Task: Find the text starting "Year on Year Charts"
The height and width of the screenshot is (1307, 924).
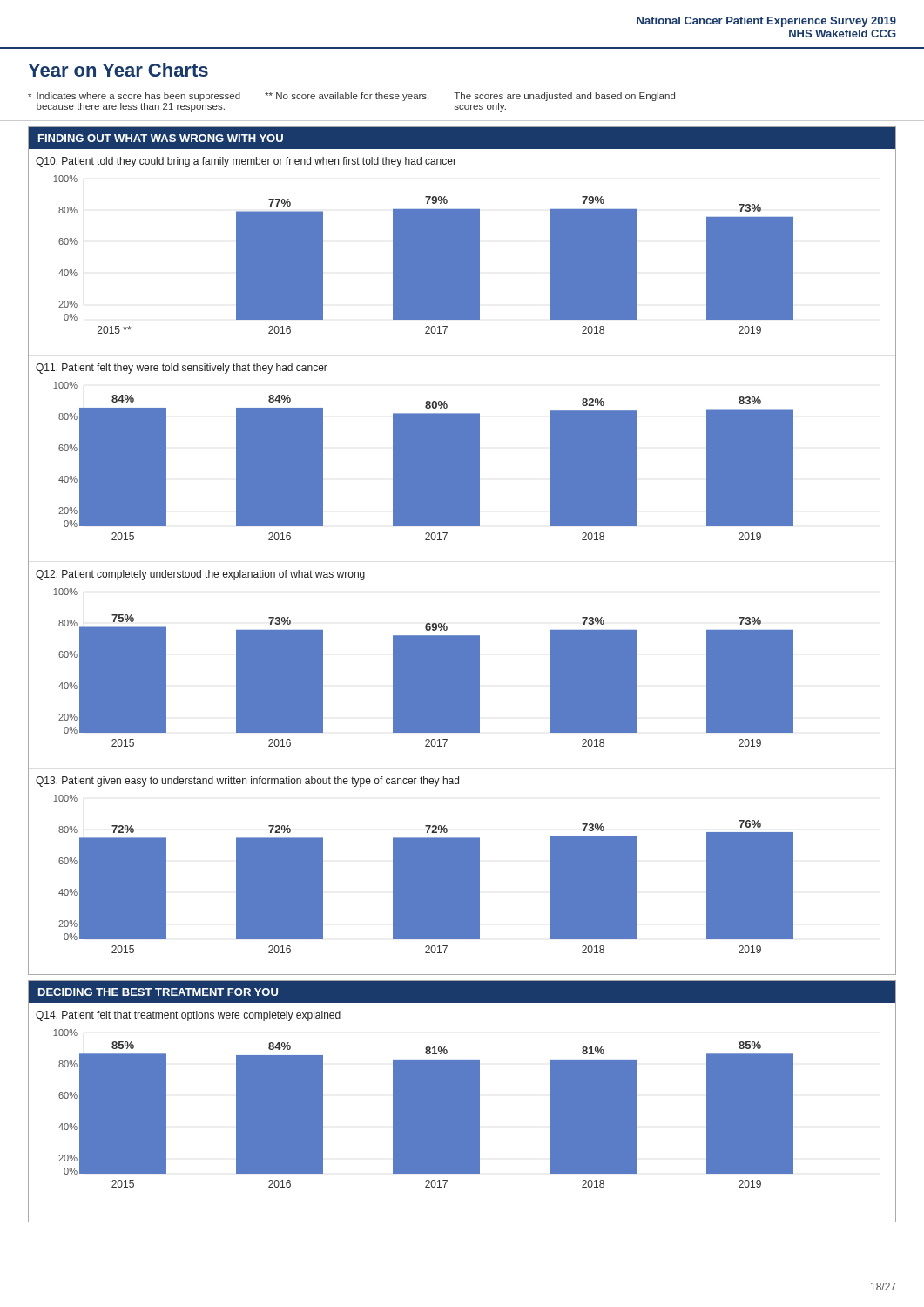Action: pos(118,70)
